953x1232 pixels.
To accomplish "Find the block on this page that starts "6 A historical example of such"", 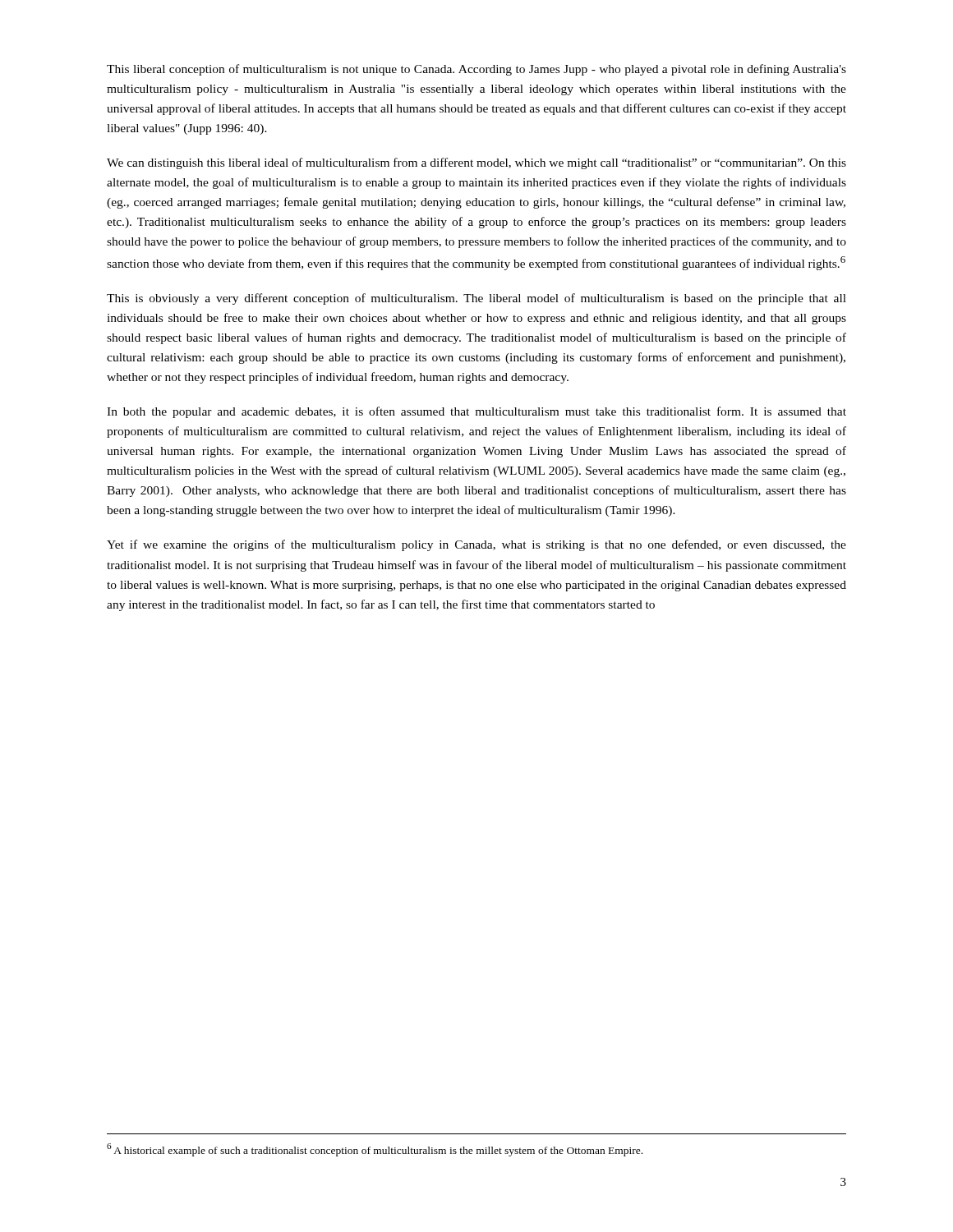I will 375,1148.
